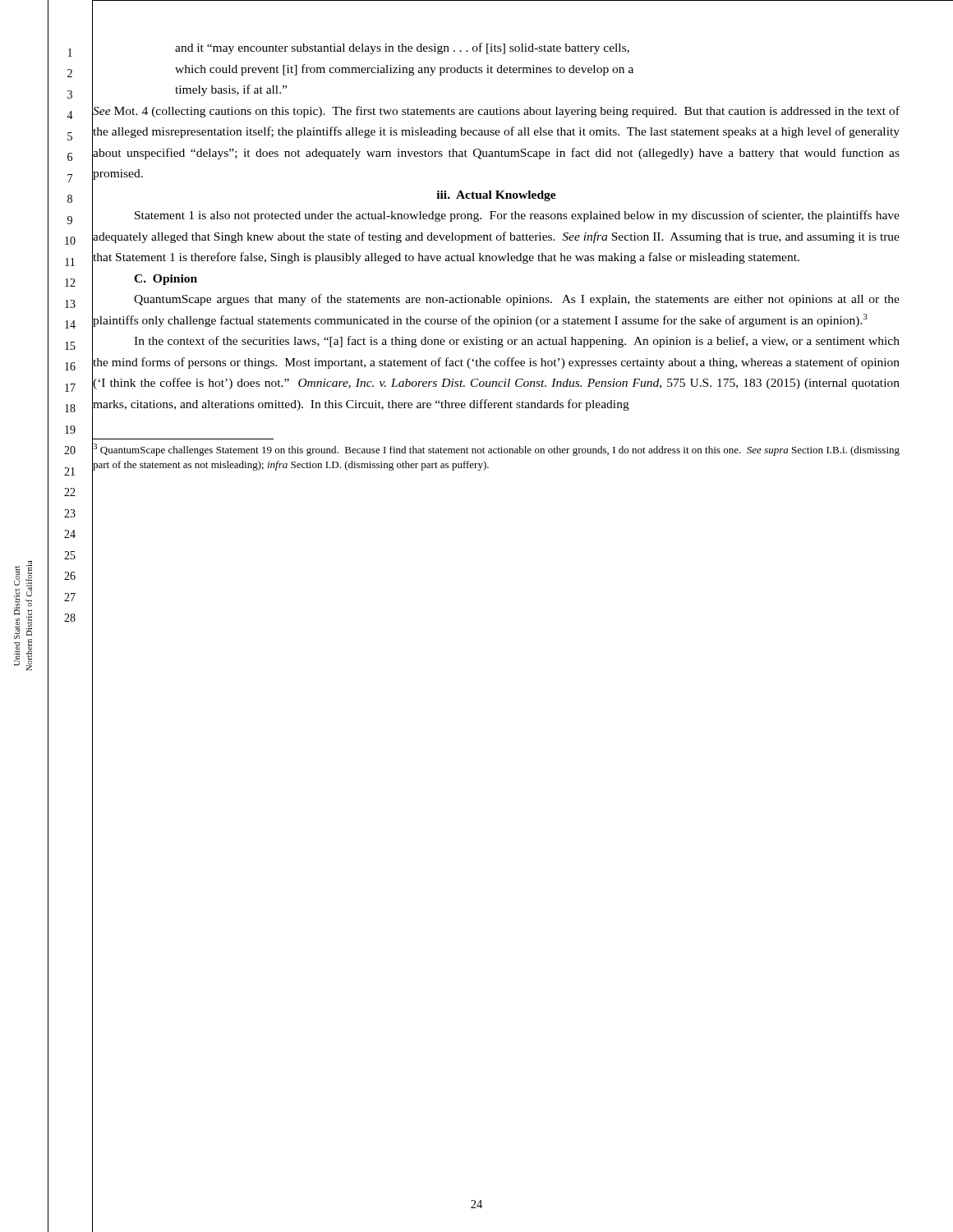Locate the block of text that opens with "and it “may encounter substantial"
Screen dimensions: 1232x953
pos(404,68)
